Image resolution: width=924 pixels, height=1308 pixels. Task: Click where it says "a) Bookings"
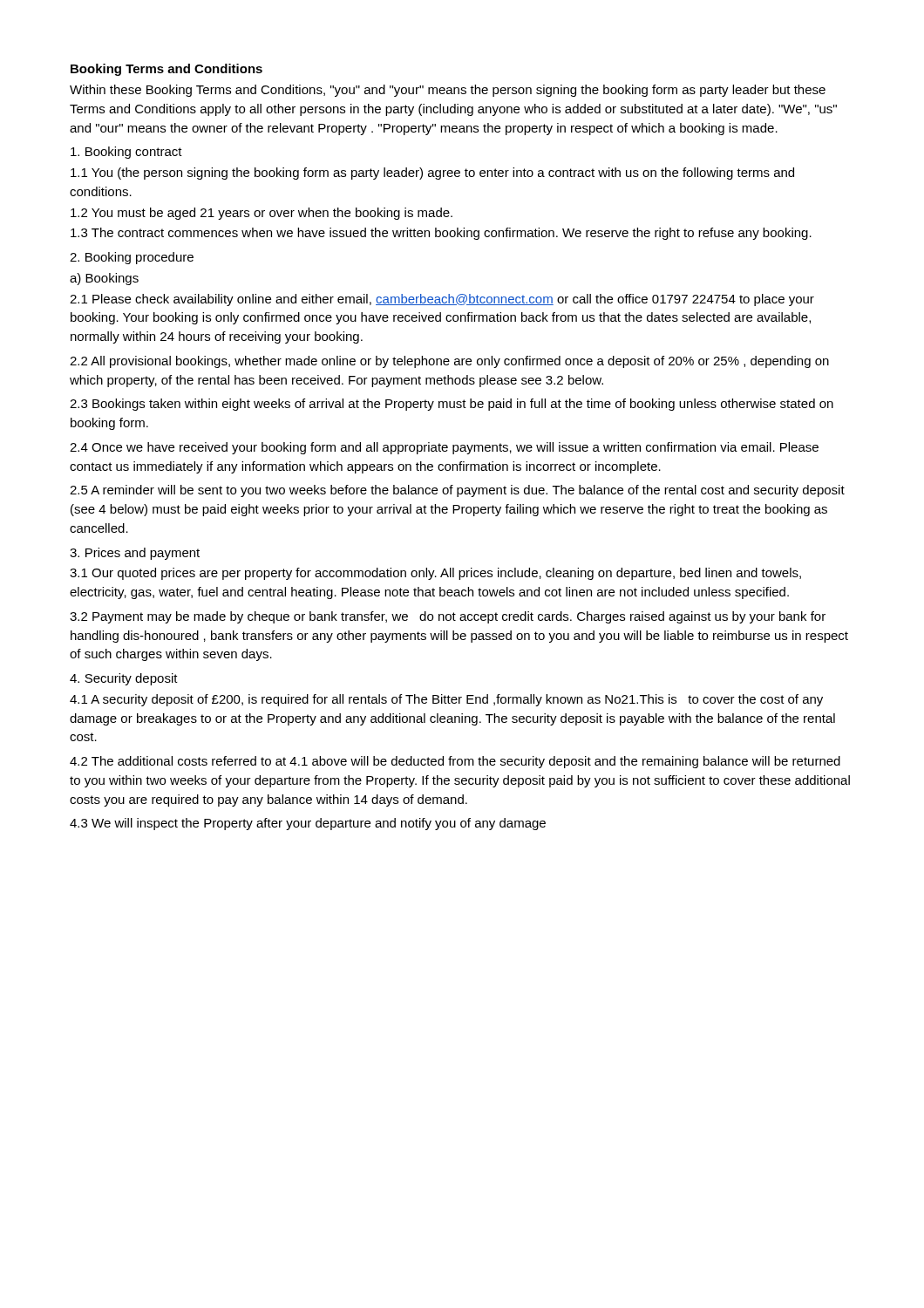click(x=104, y=277)
